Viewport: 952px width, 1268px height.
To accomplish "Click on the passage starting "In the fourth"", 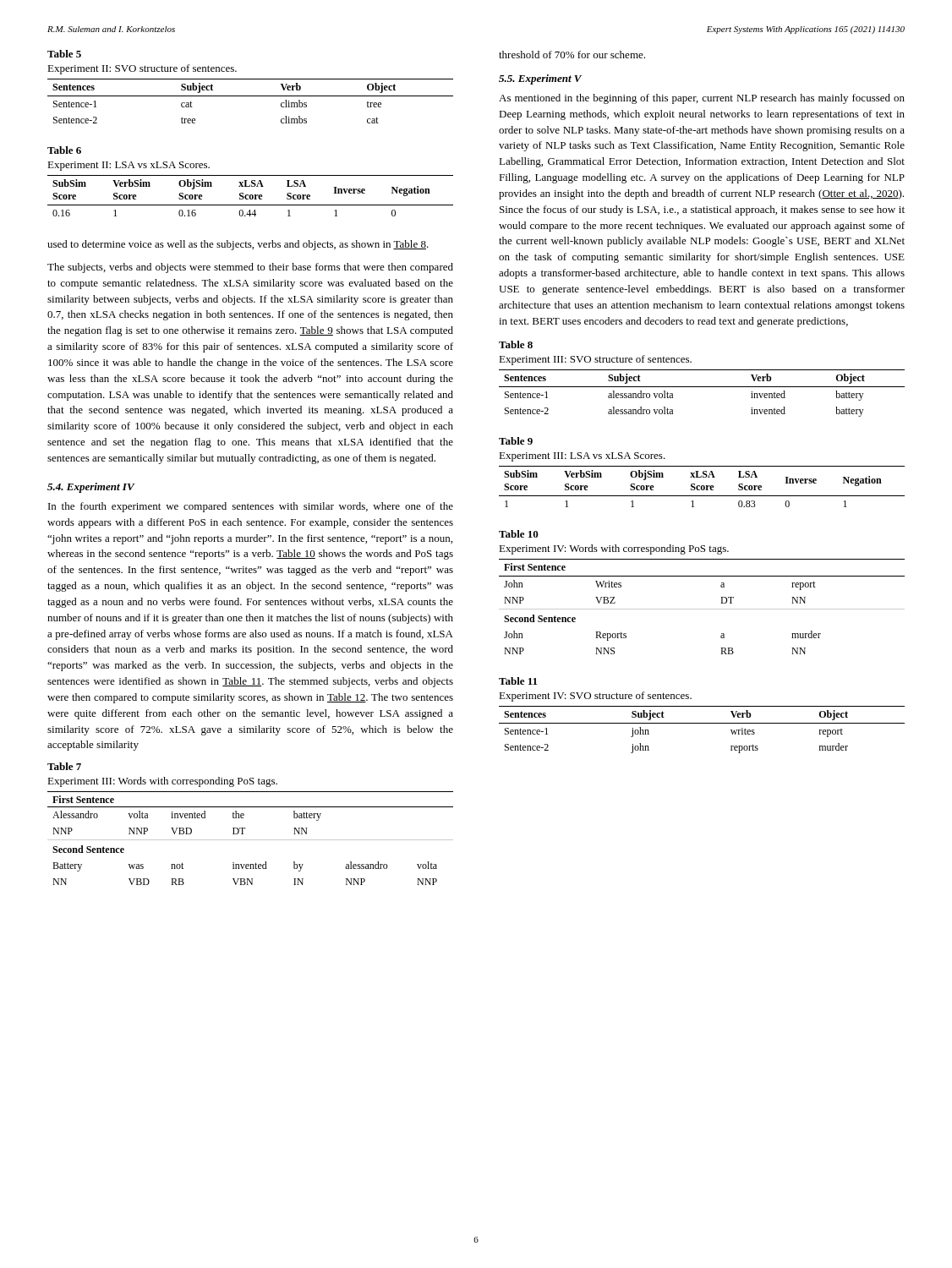I will coord(250,625).
